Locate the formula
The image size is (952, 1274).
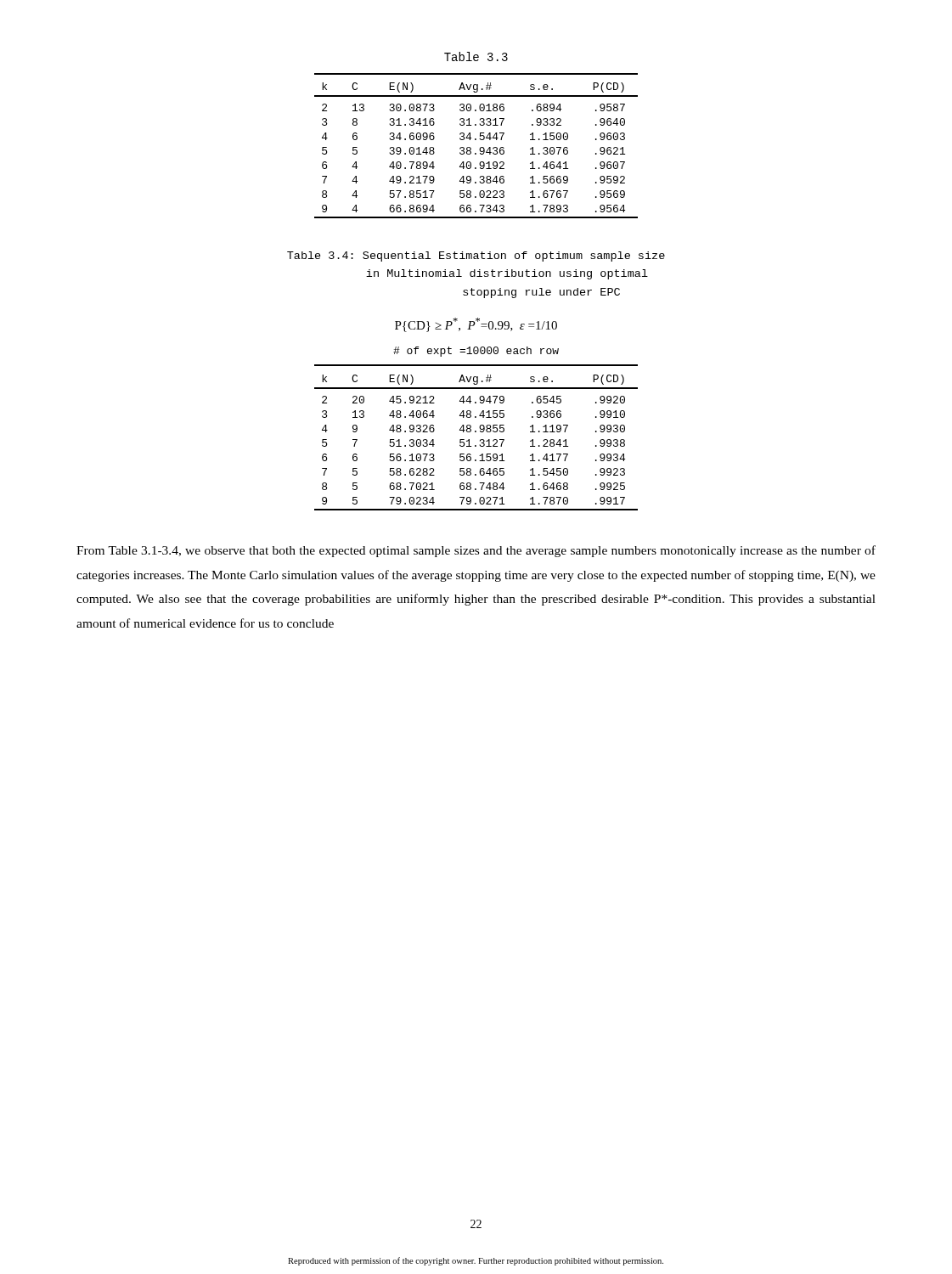click(476, 324)
